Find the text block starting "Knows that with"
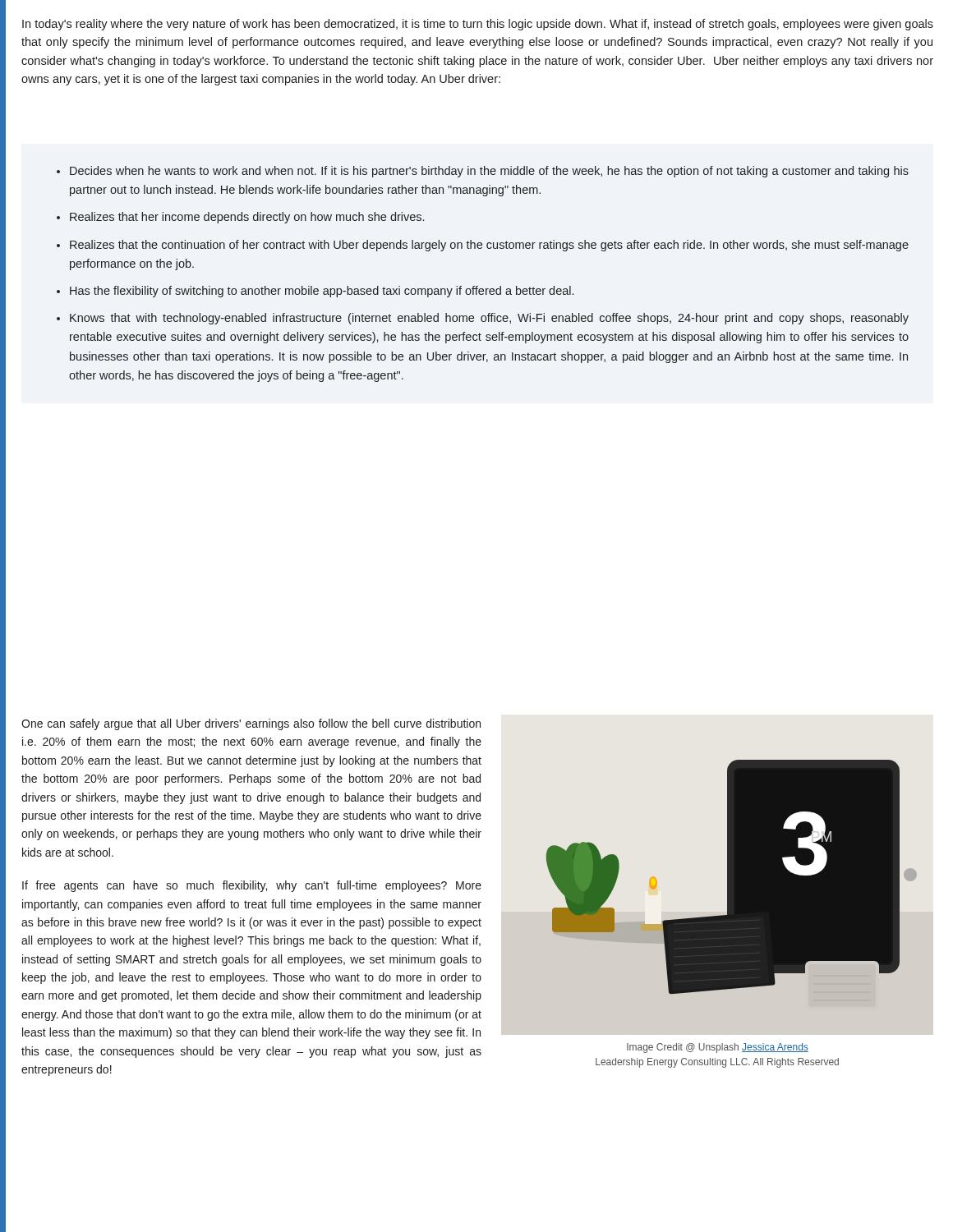The width and height of the screenshot is (953, 1232). point(489,346)
